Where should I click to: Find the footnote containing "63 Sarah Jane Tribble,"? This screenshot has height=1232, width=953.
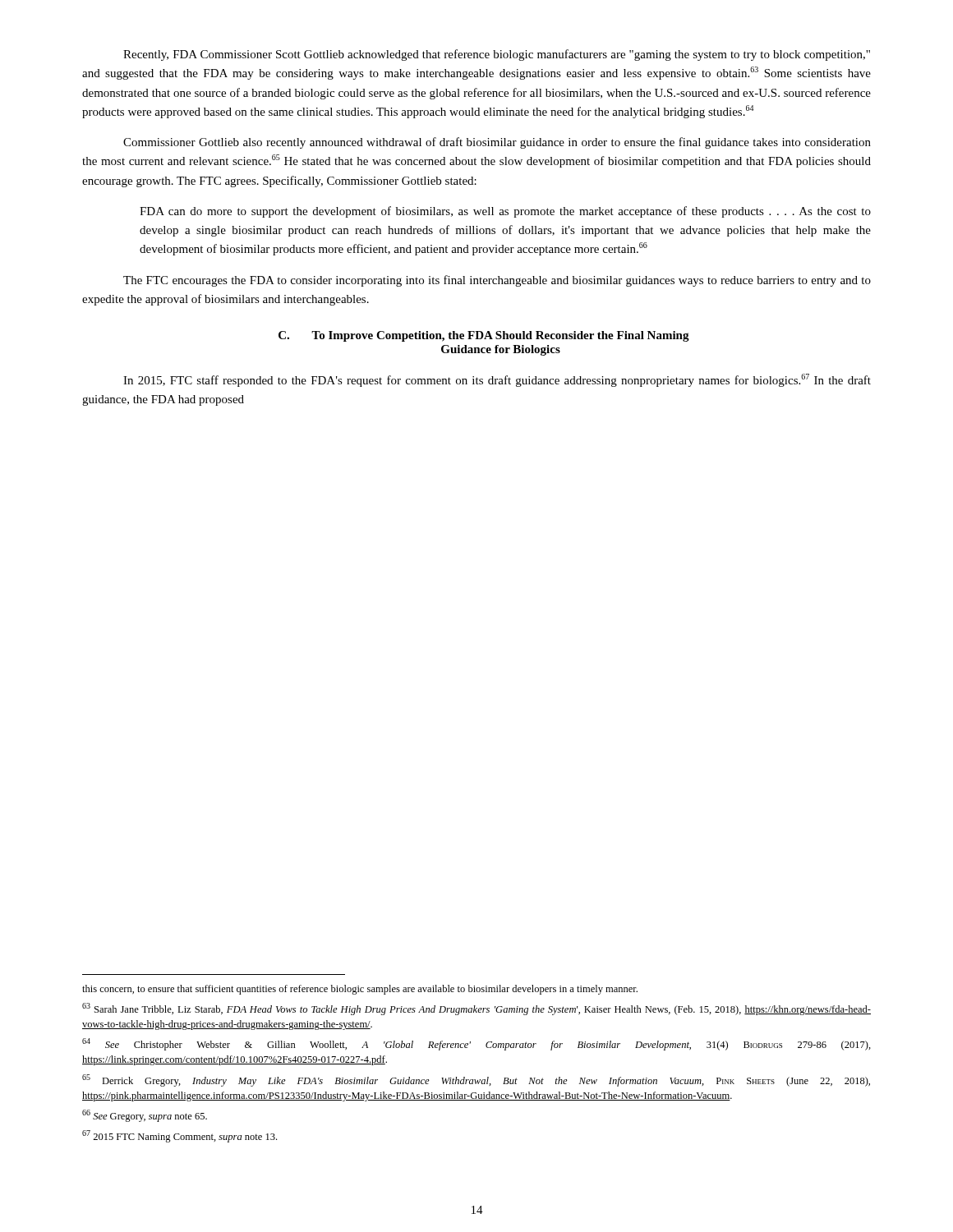[x=476, y=1016]
